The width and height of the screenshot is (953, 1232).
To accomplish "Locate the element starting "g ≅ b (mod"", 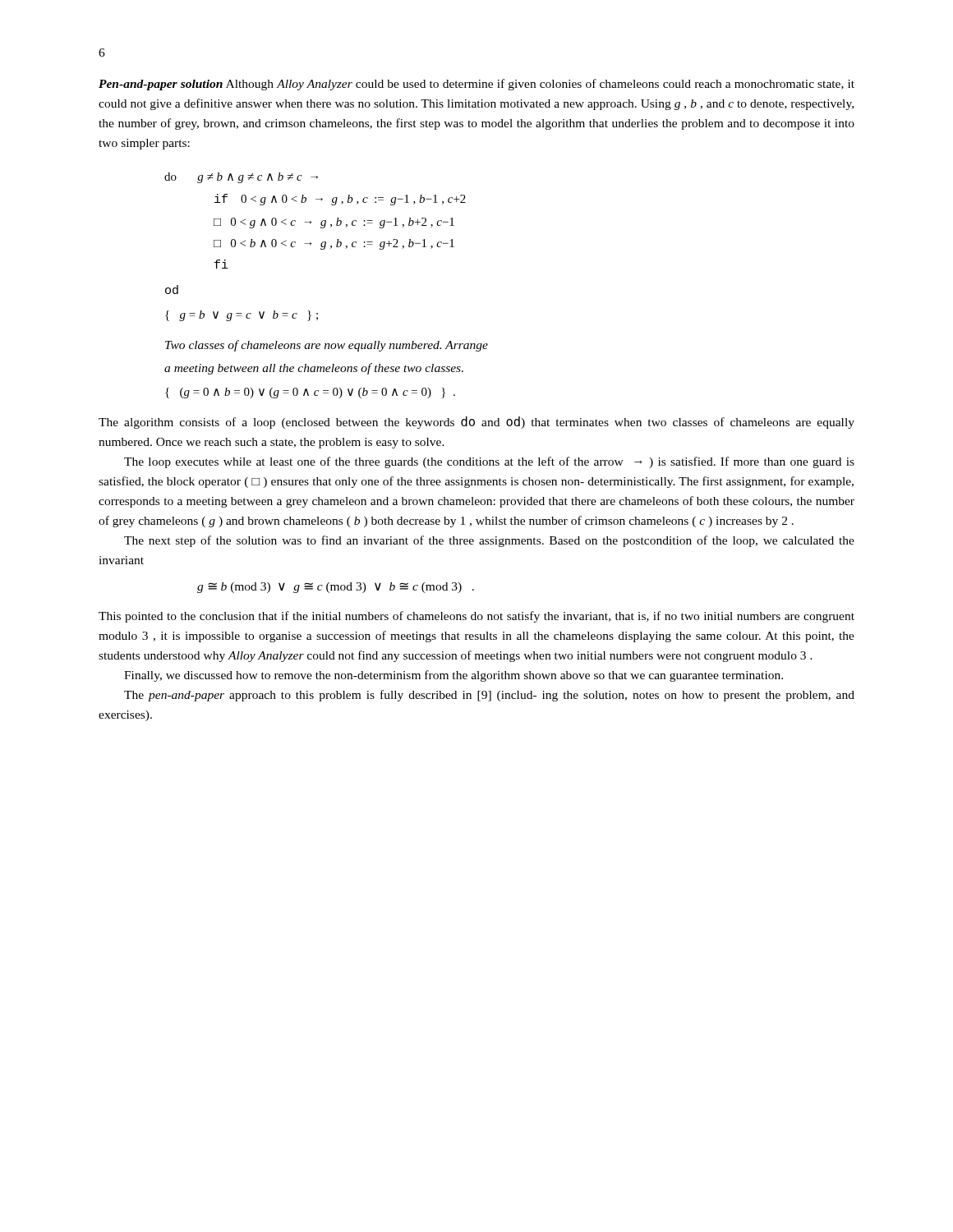I will 336,586.
